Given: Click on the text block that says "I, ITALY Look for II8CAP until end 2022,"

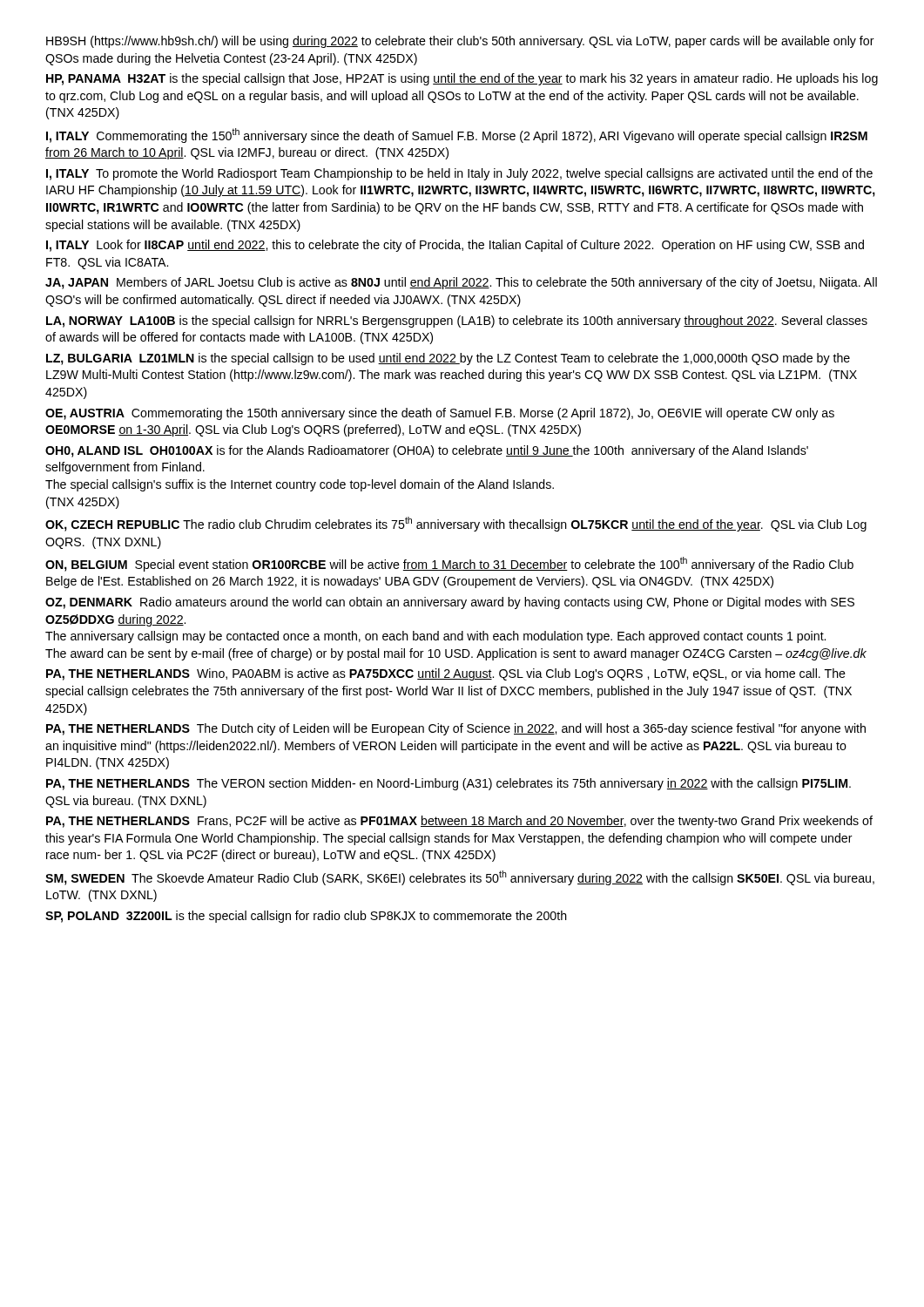Looking at the screenshot, I should 455,254.
